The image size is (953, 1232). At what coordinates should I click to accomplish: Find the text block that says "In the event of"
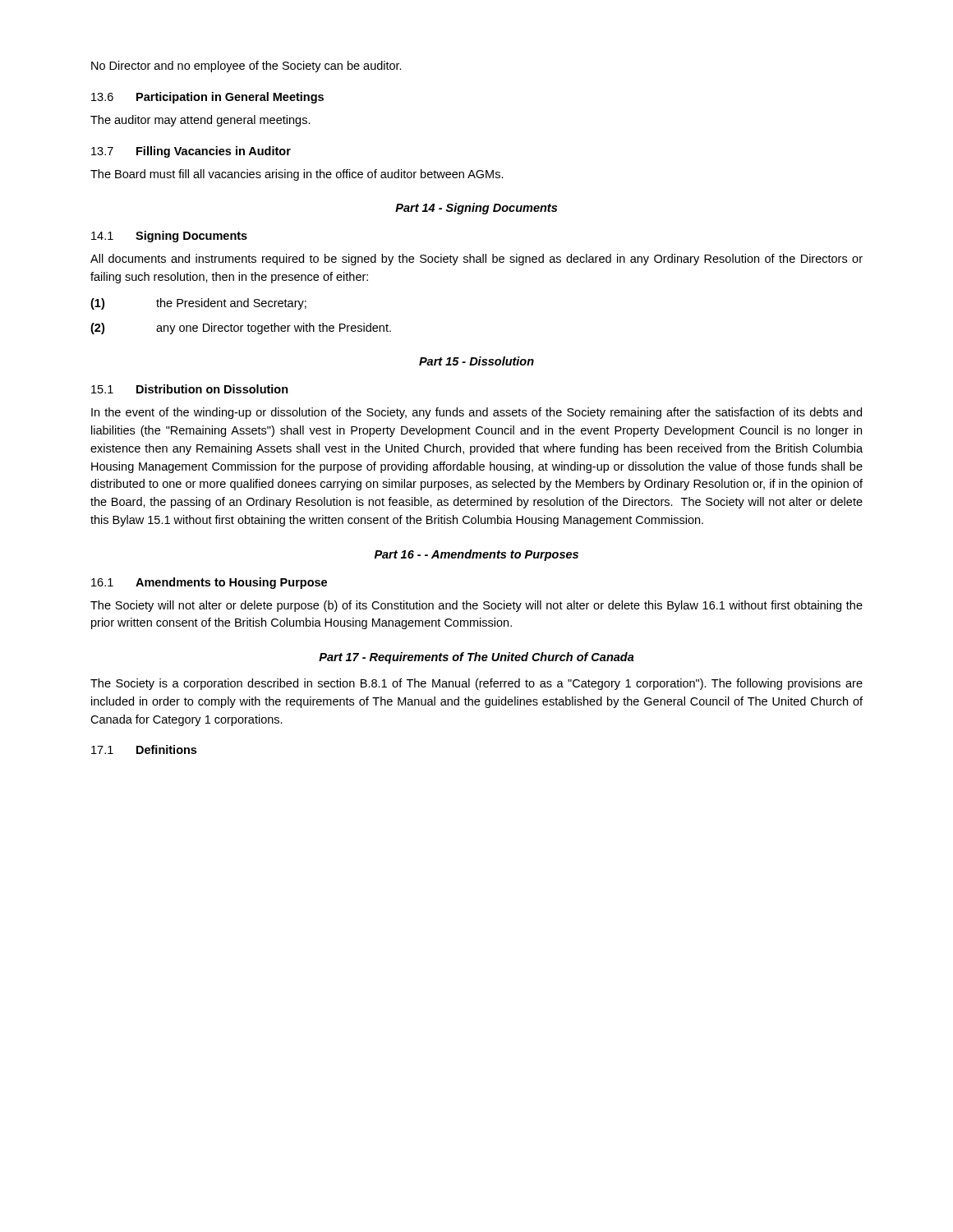pos(476,467)
